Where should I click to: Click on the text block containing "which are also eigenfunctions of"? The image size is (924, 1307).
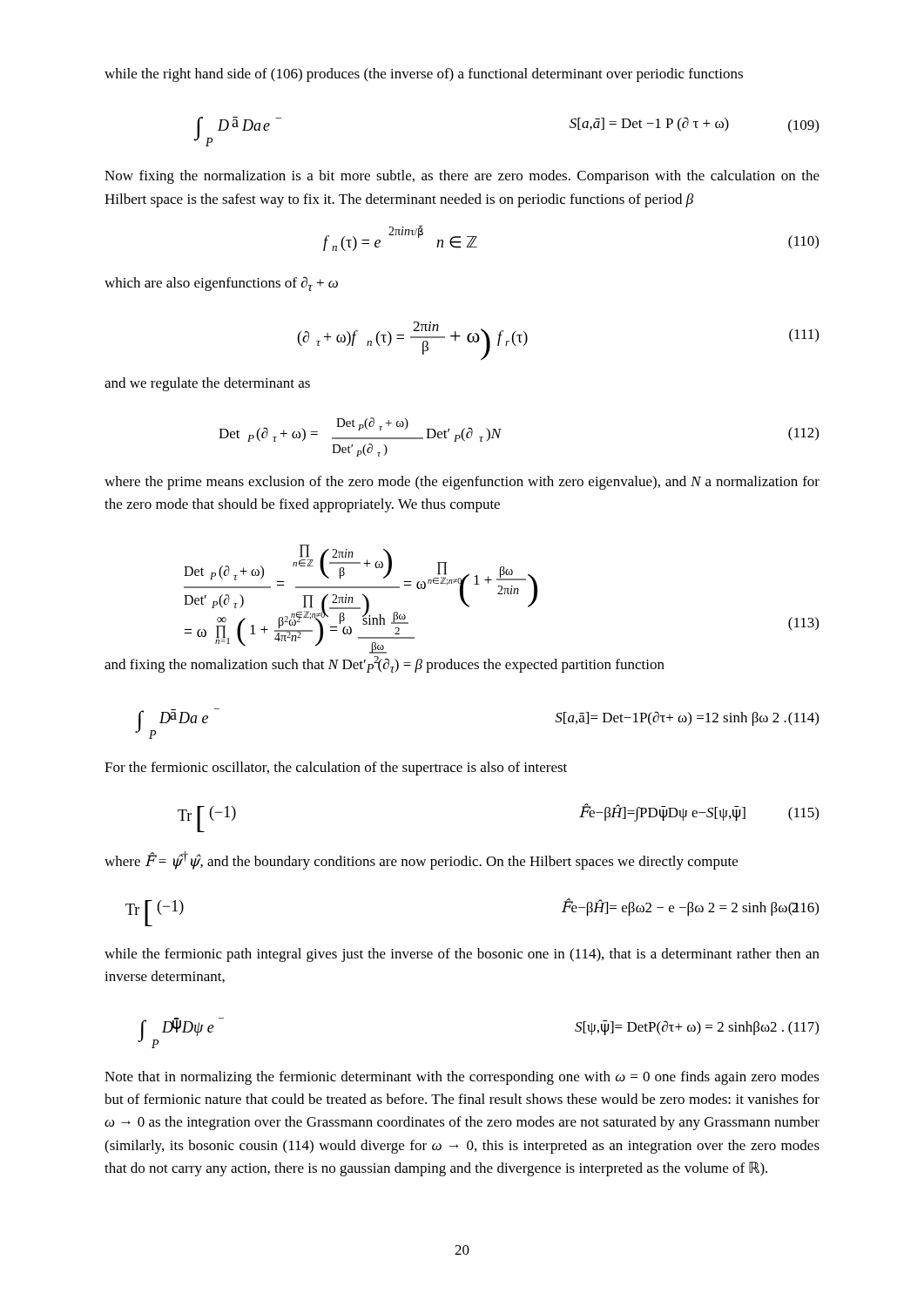tap(221, 284)
